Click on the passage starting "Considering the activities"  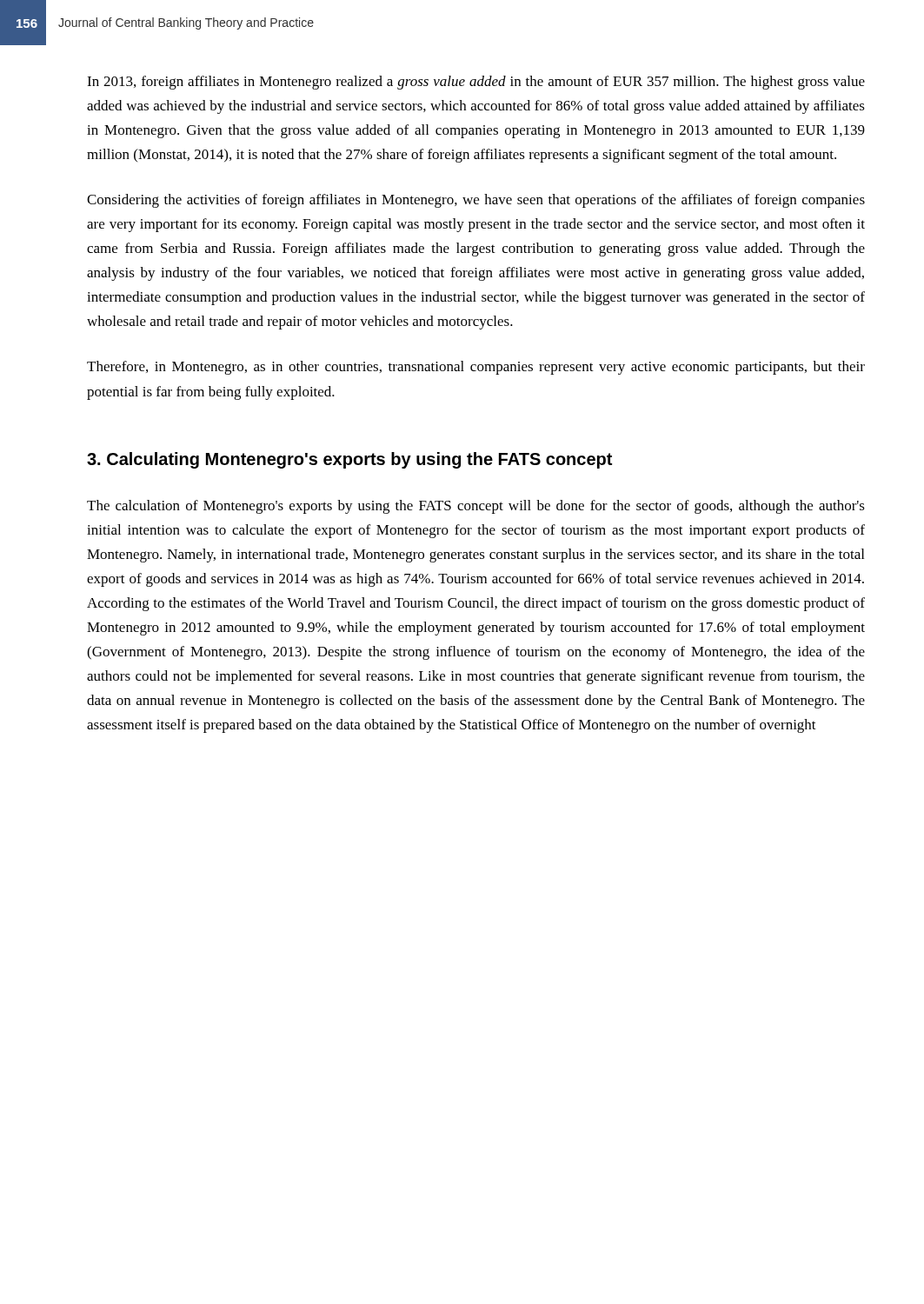(476, 261)
